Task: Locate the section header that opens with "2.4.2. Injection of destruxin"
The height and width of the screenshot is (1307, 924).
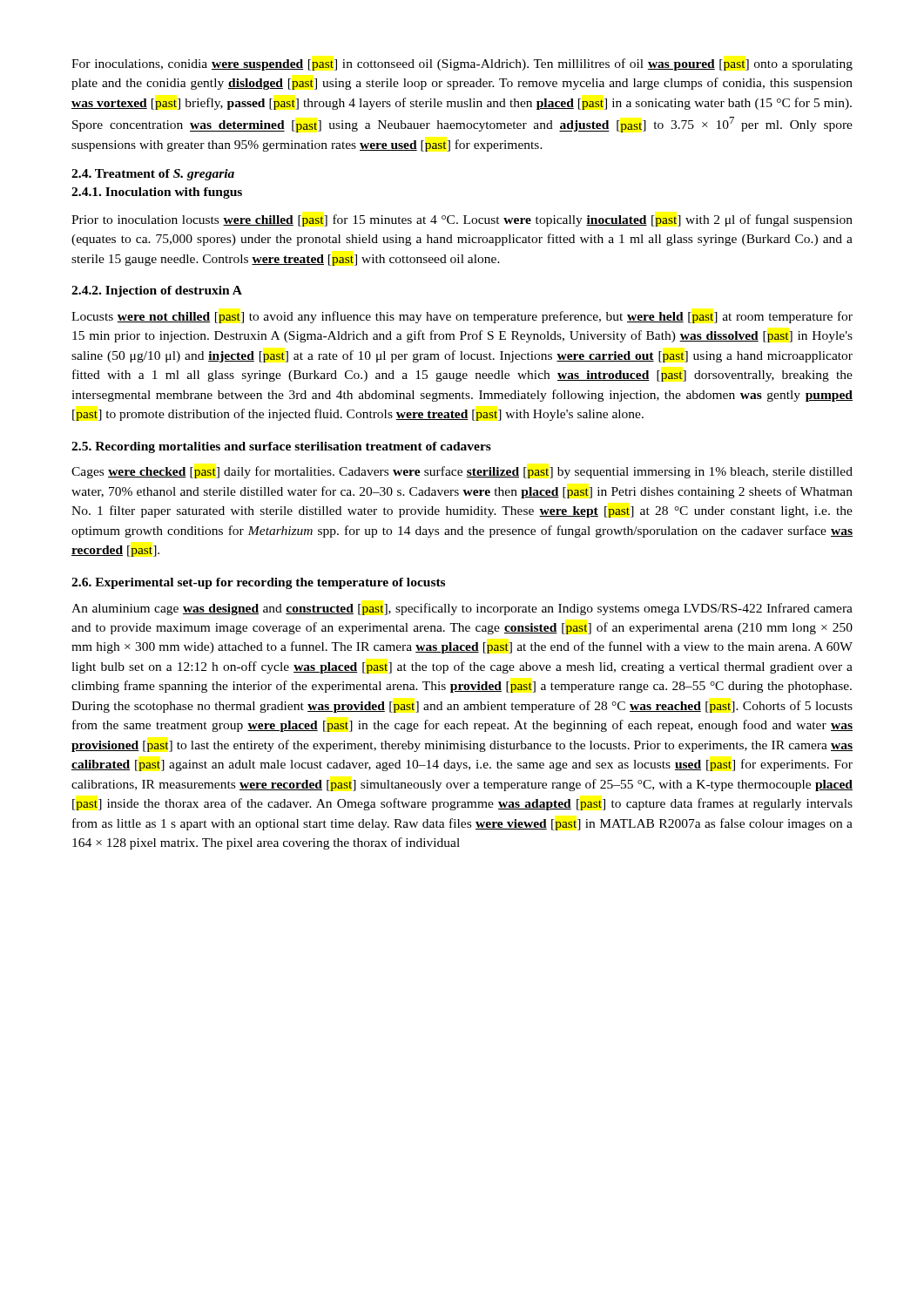Action: click(157, 290)
